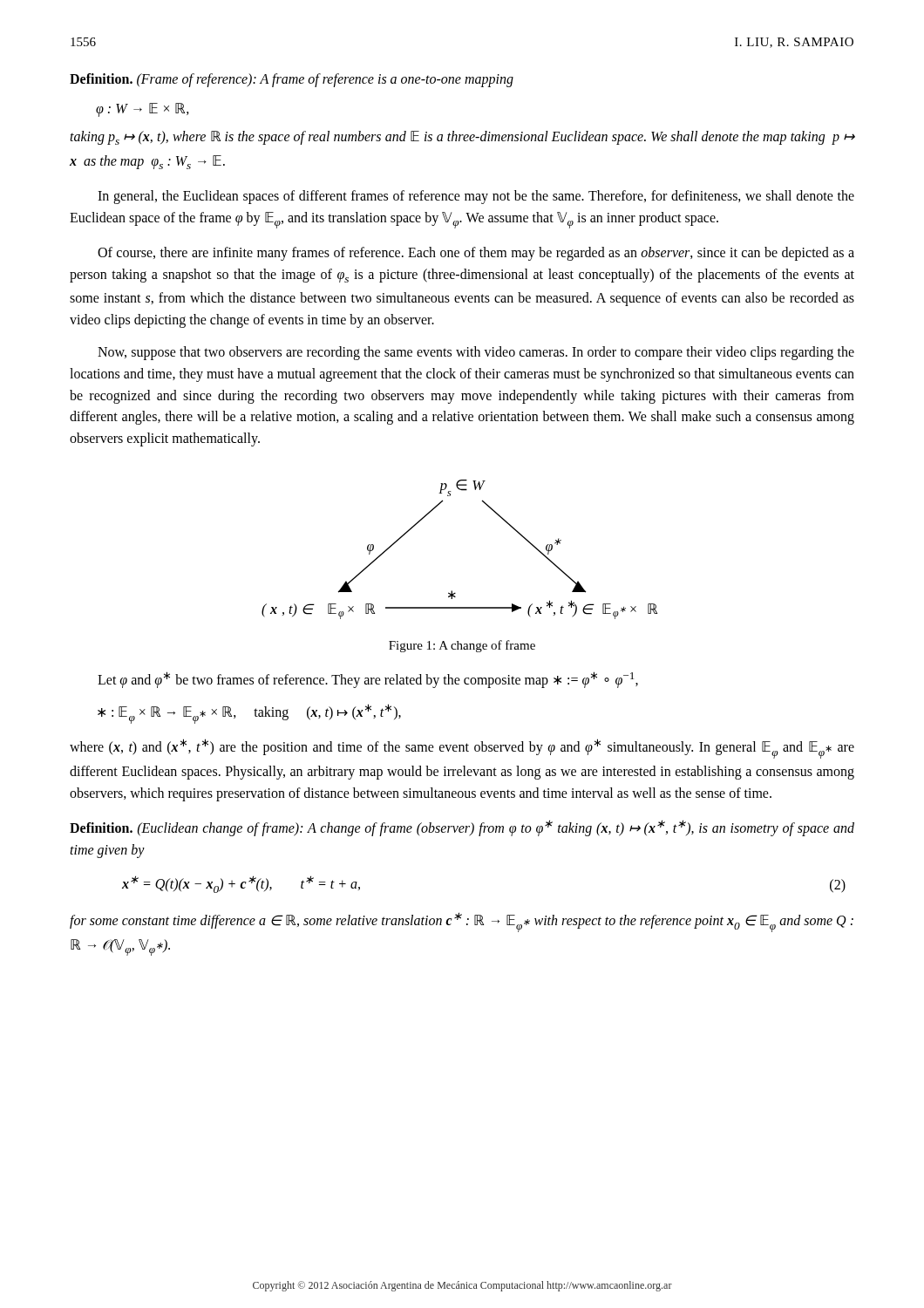
Task: Locate the formula with the text "∗ : 𝔼φ"
Action: coord(249,712)
